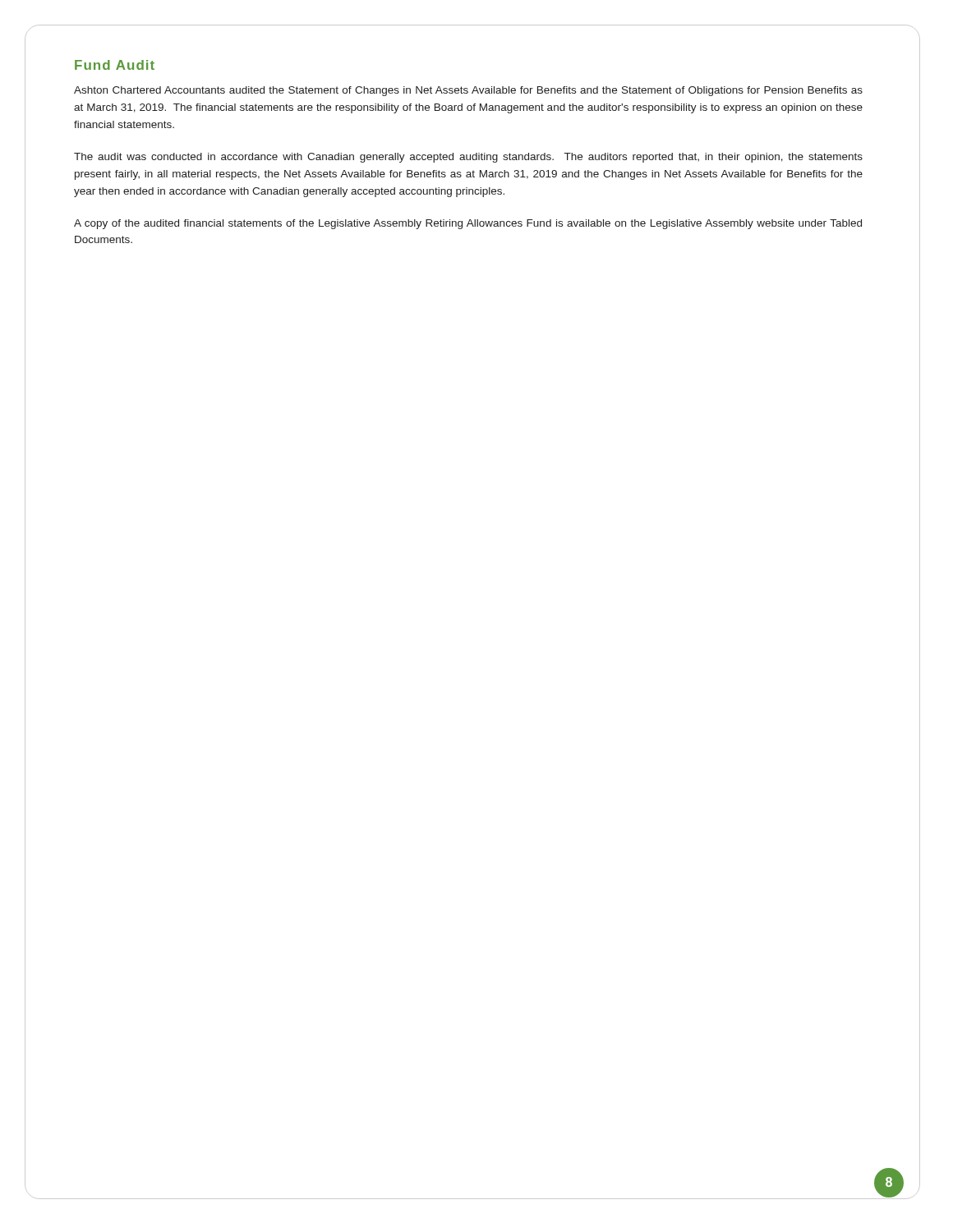This screenshot has width=953, height=1232.
Task: Find the block starting "A copy of"
Action: pos(468,231)
